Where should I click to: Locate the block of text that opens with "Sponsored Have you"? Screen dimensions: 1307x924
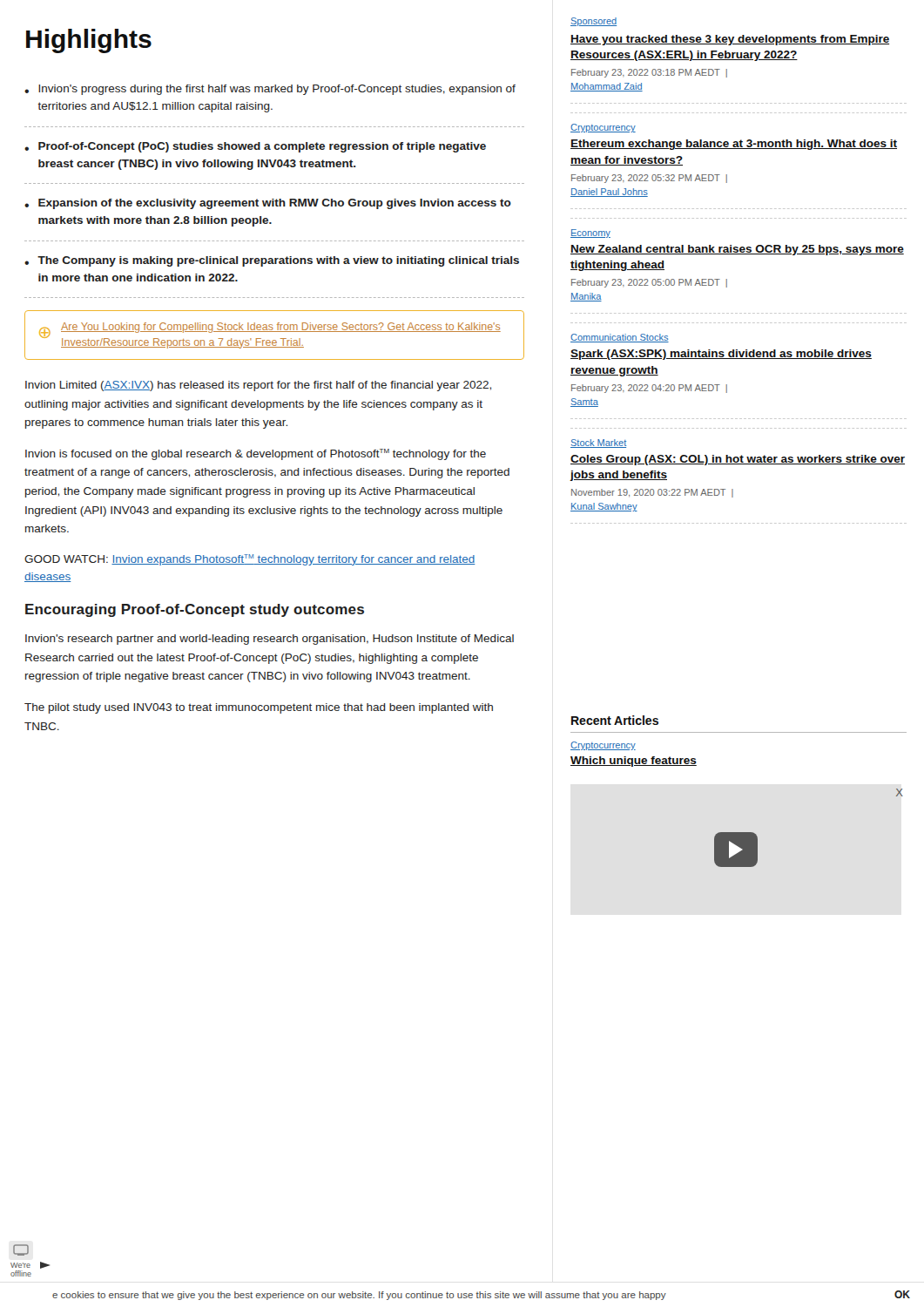click(x=738, y=54)
